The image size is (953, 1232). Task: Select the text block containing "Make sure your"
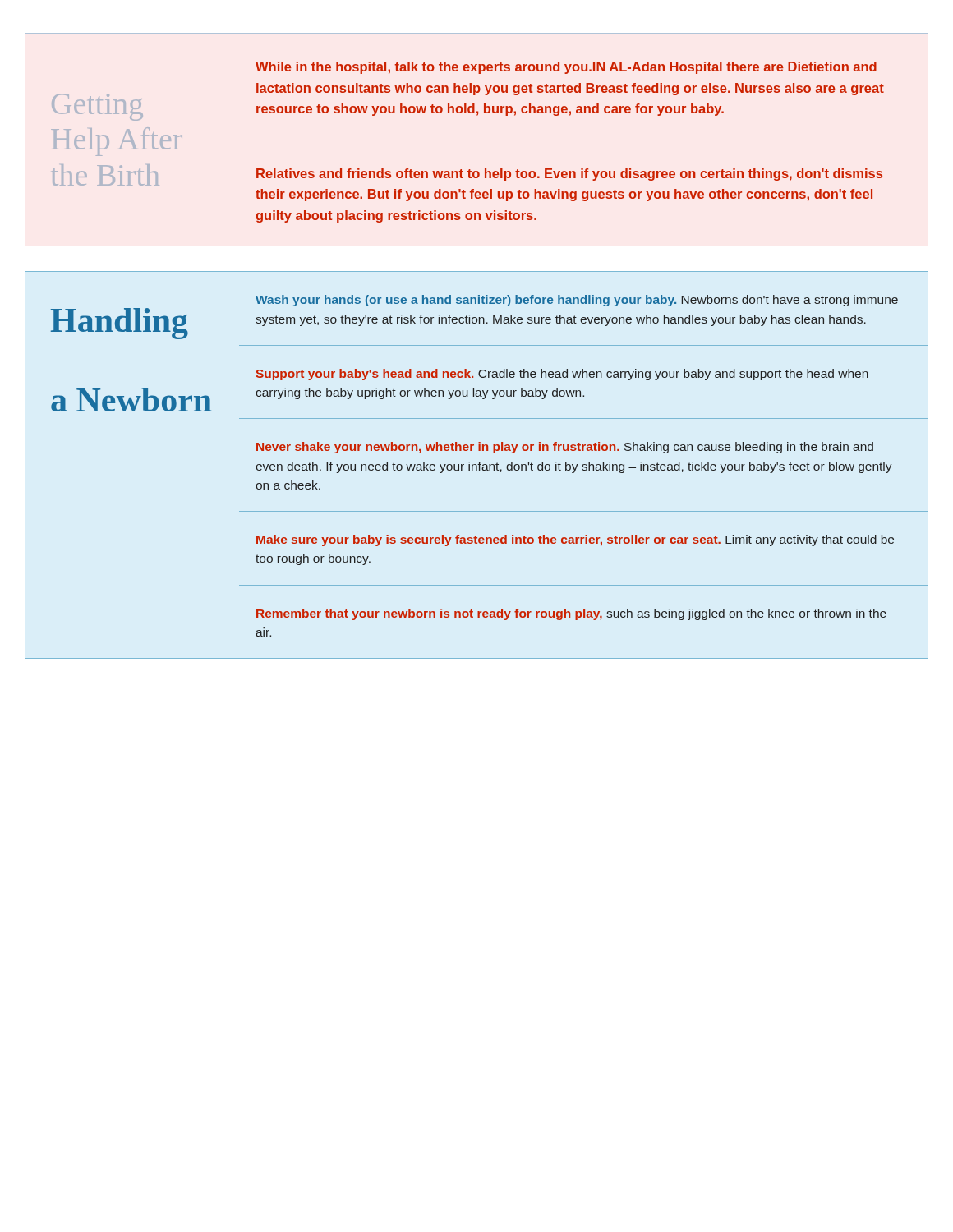tap(575, 549)
